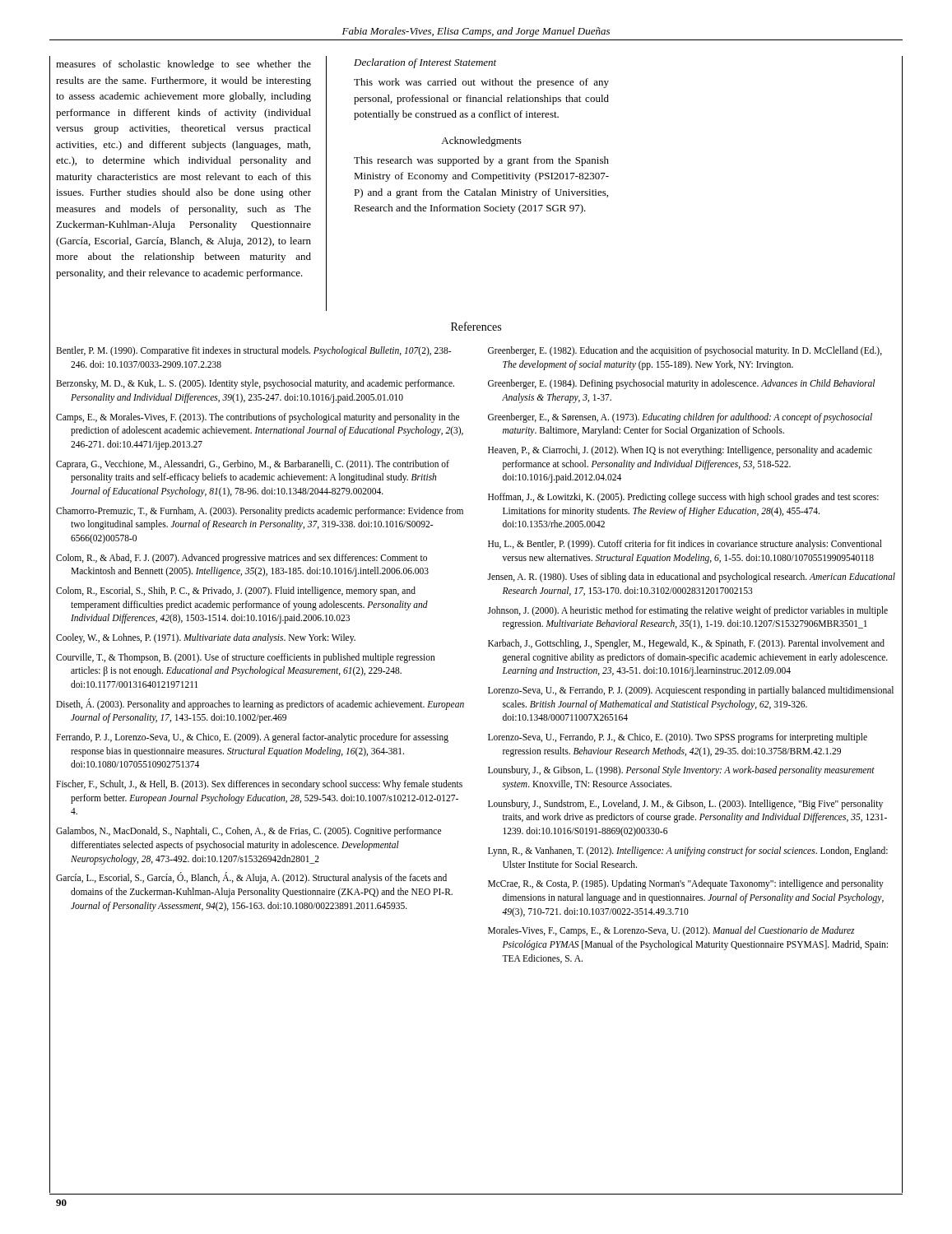This screenshot has height=1234, width=952.
Task: Locate the block of text that opens with "Galambos, N., MacDonald, S., Naphtali, C.,"
Action: pyautogui.click(x=249, y=845)
